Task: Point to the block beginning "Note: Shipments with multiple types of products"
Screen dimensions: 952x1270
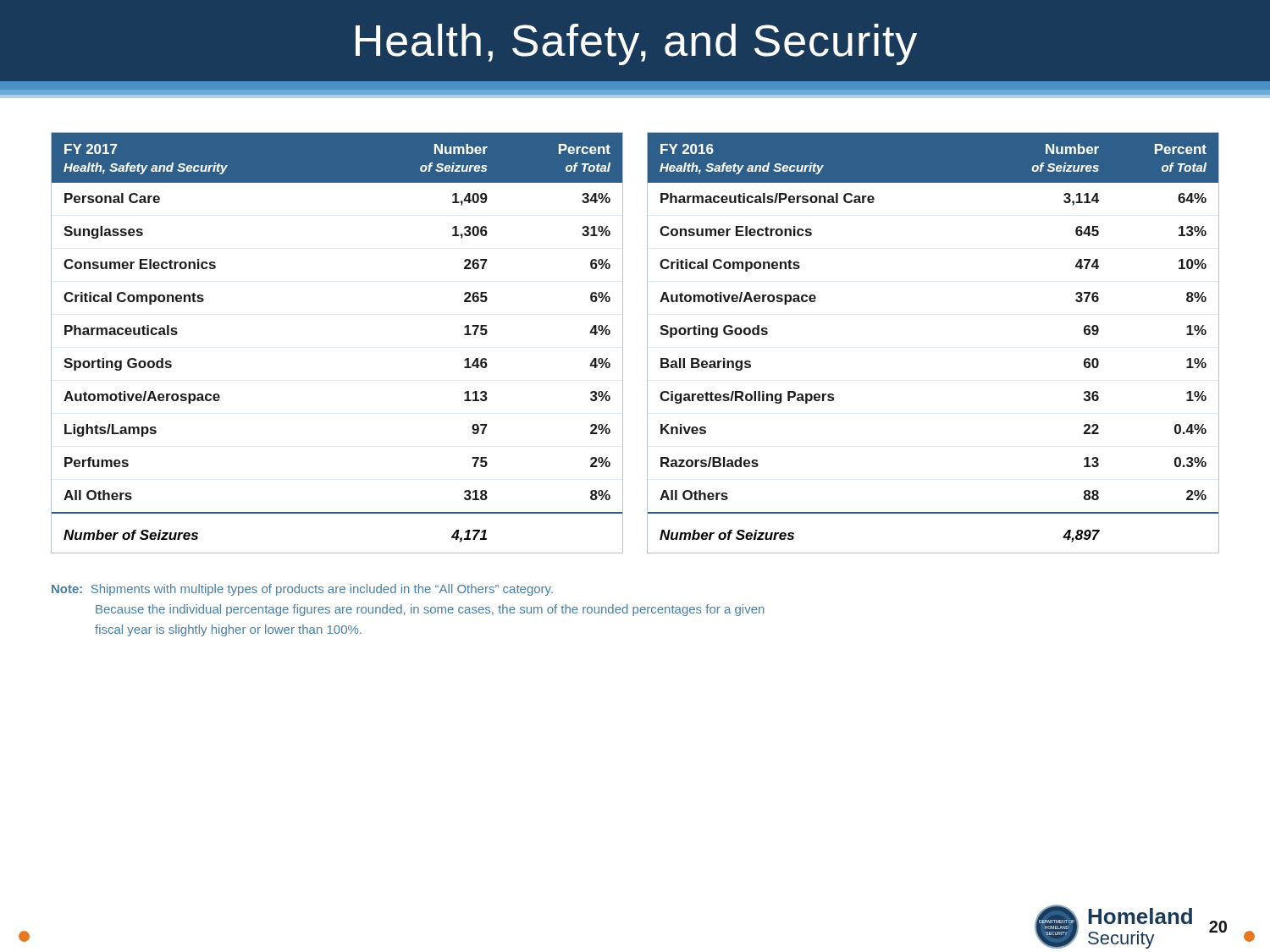Action: pos(408,611)
